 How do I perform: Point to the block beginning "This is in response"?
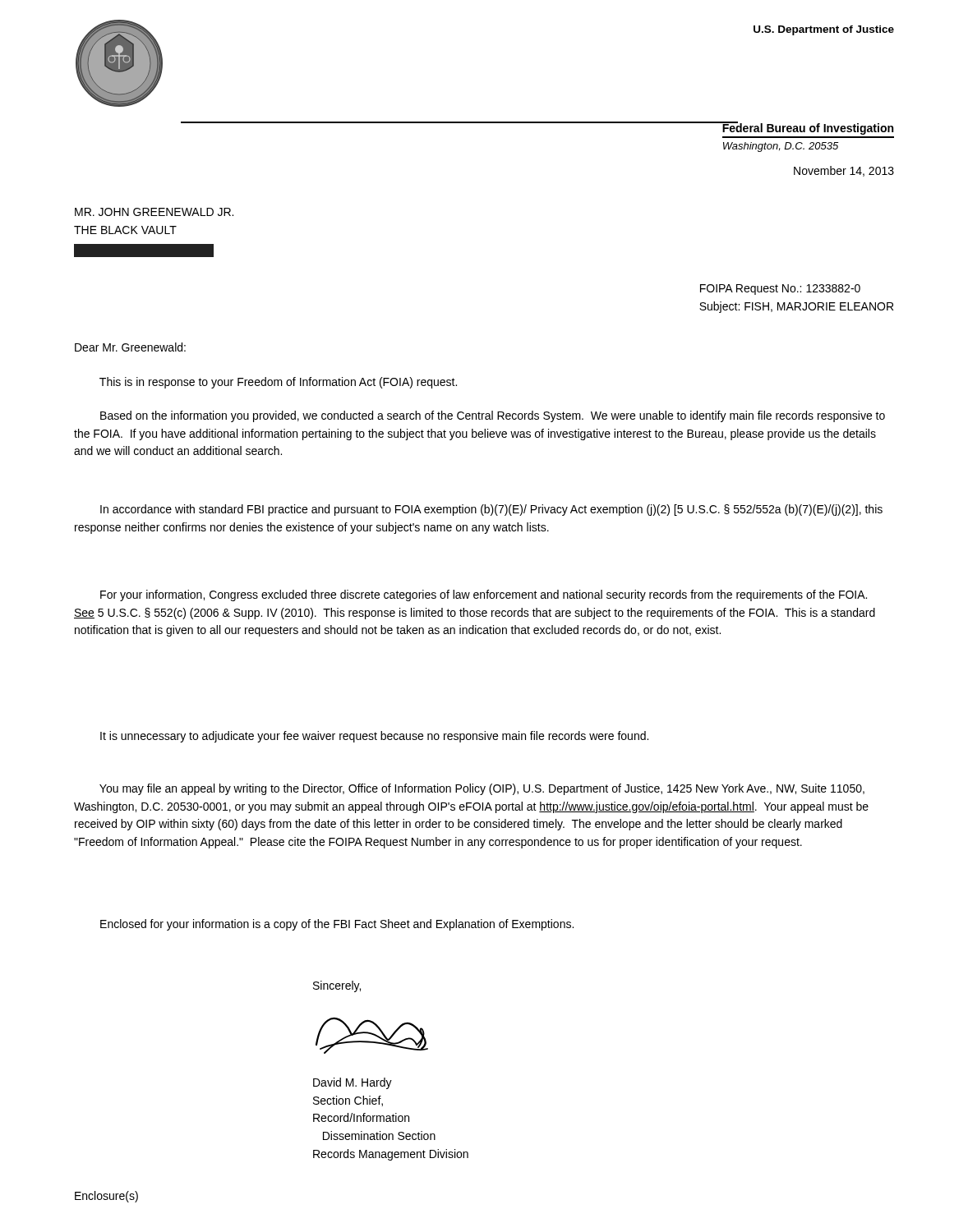point(266,382)
